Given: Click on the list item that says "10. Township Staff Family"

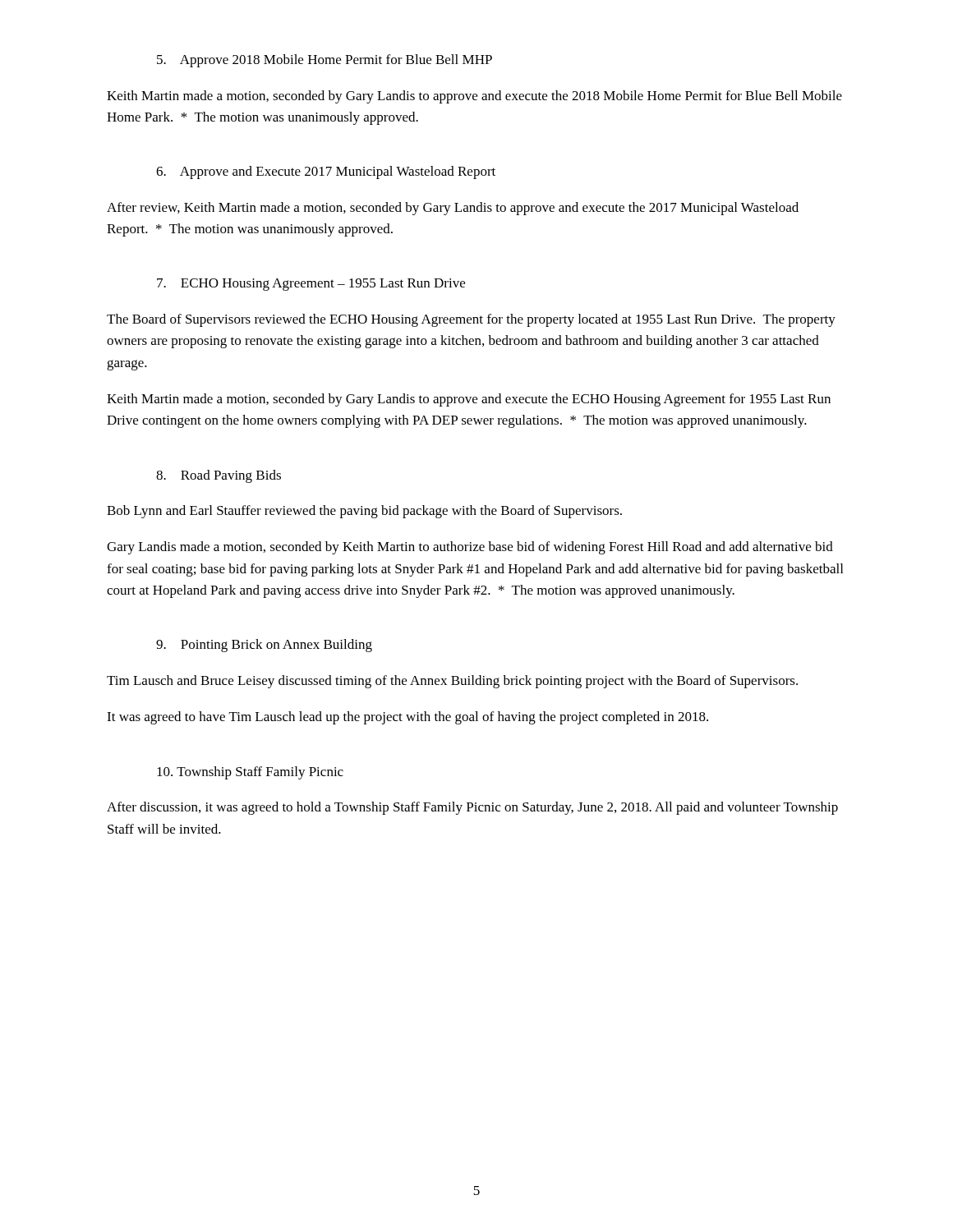Looking at the screenshot, I should [250, 771].
